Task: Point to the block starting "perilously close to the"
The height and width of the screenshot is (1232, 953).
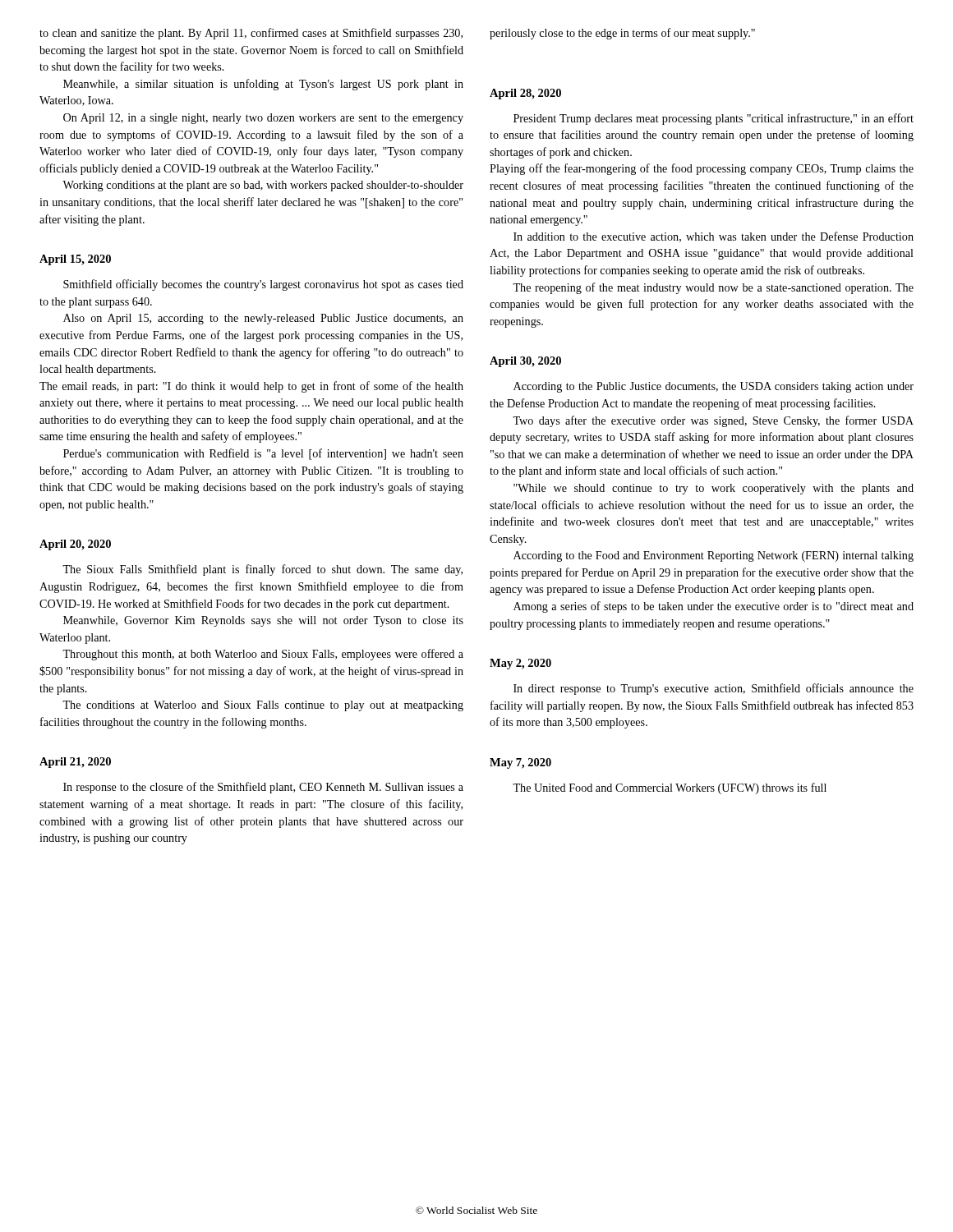Action: click(702, 33)
